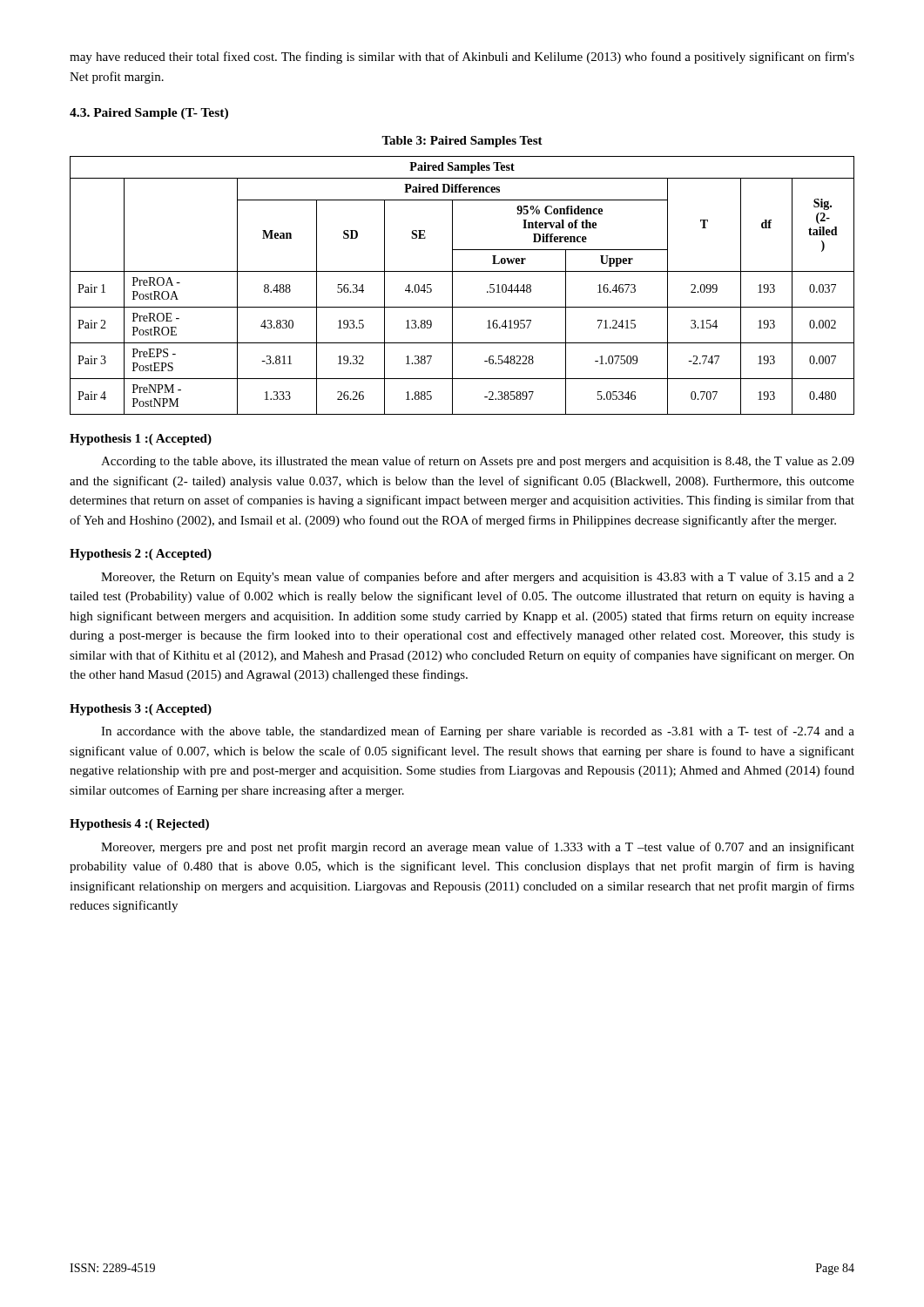Viewport: 924px width, 1307px height.
Task: Point to the block beginning "Moreover, the Return"
Action: click(x=462, y=626)
